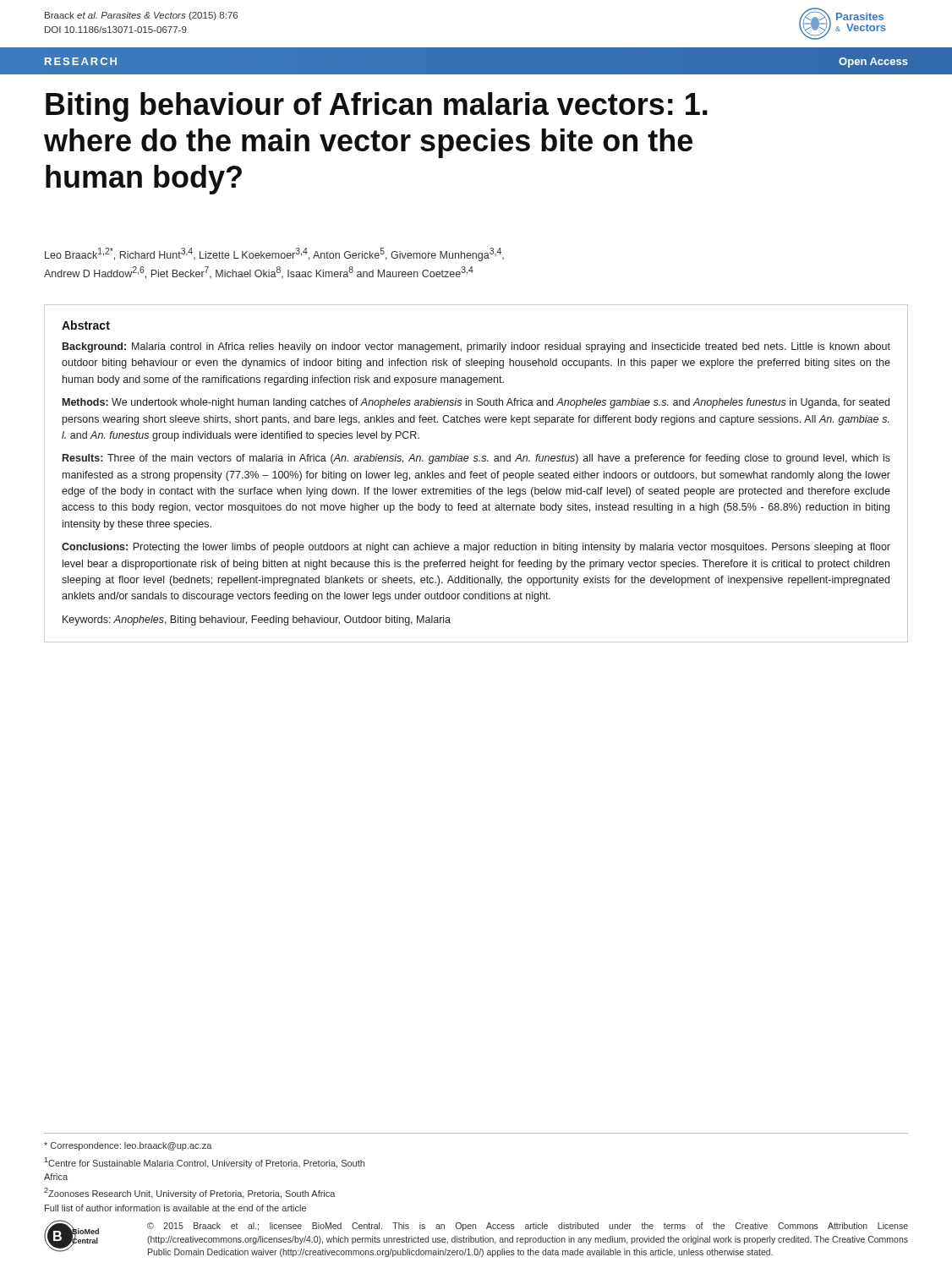Click on the text block with the text "Leo Braack1,2*, Richard Hunt3,4,"
Screen dimensions: 1268x952
tap(274, 263)
